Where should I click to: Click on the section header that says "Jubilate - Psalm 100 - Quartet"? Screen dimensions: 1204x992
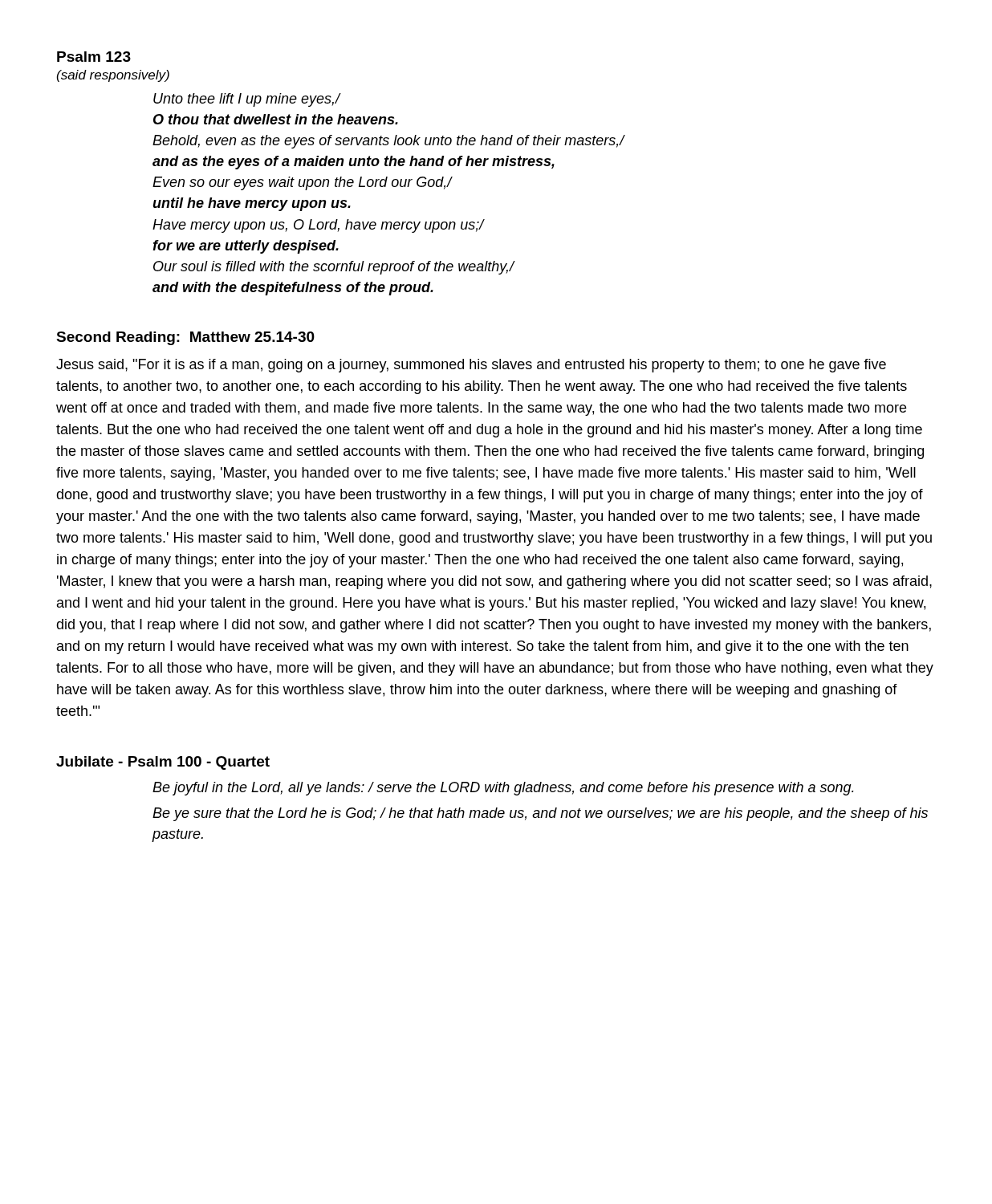coord(163,761)
